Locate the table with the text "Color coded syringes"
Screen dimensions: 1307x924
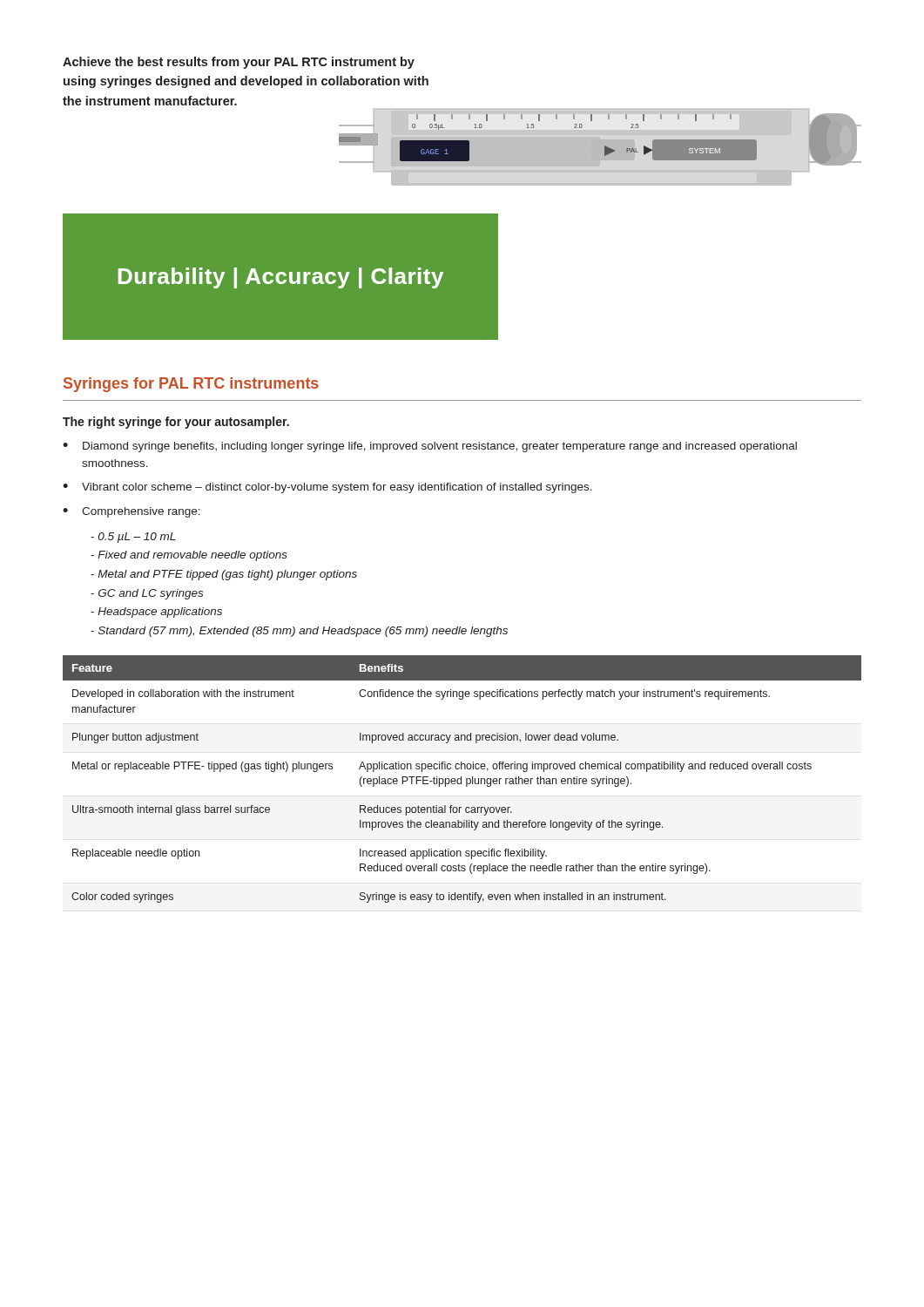pos(462,784)
